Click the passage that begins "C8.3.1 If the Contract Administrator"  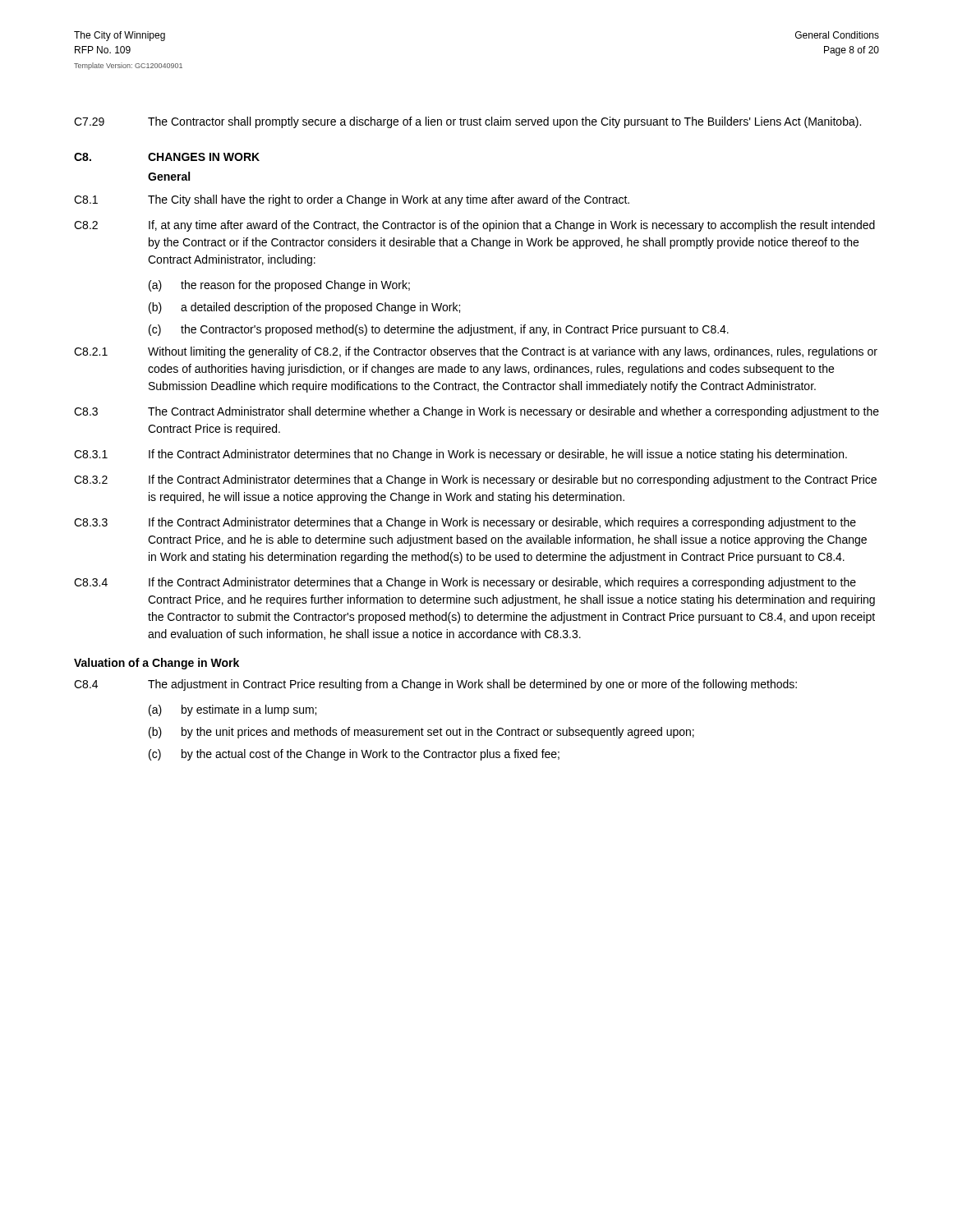pyautogui.click(x=476, y=455)
